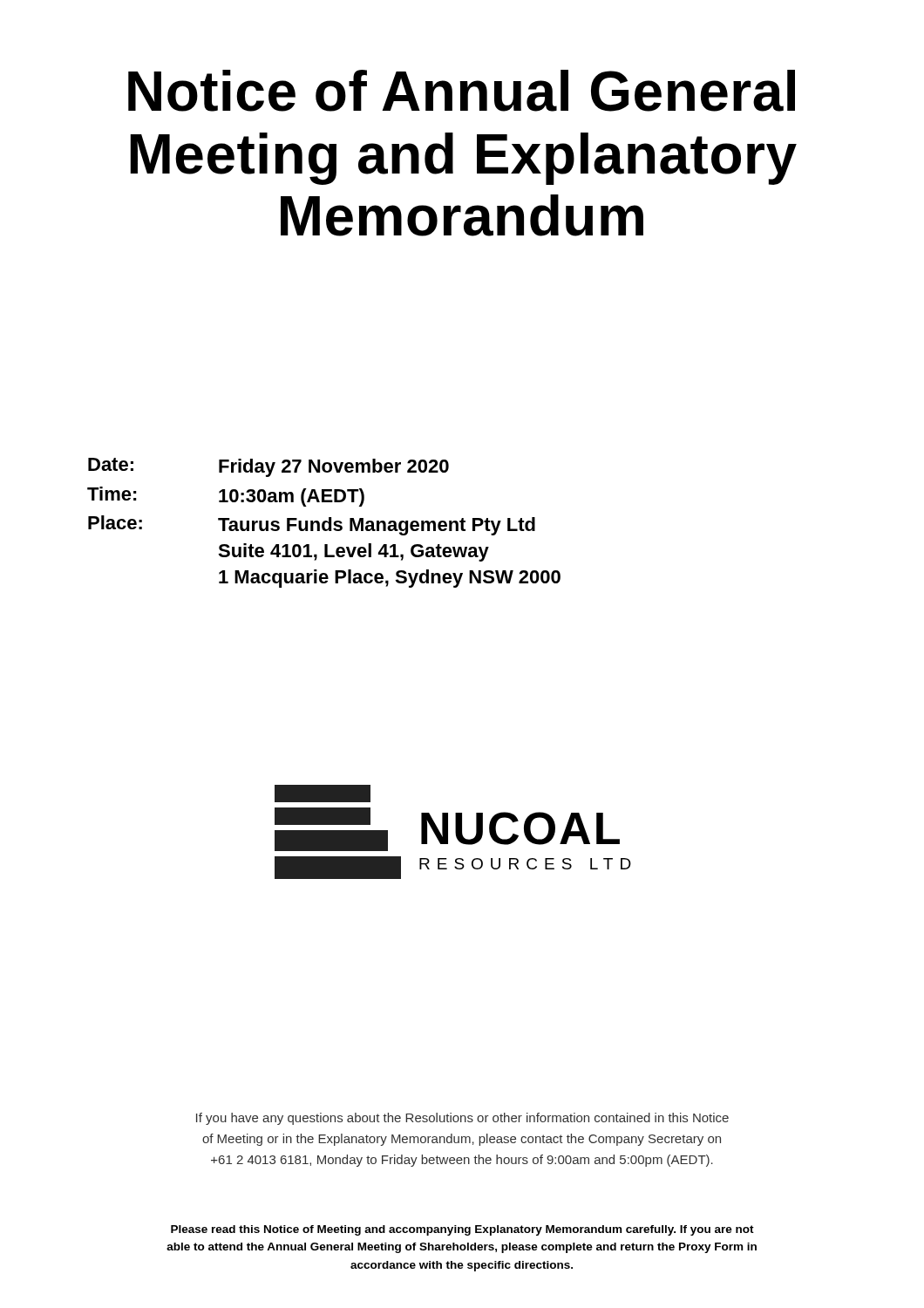Click on the logo
The image size is (924, 1308).
point(462,833)
